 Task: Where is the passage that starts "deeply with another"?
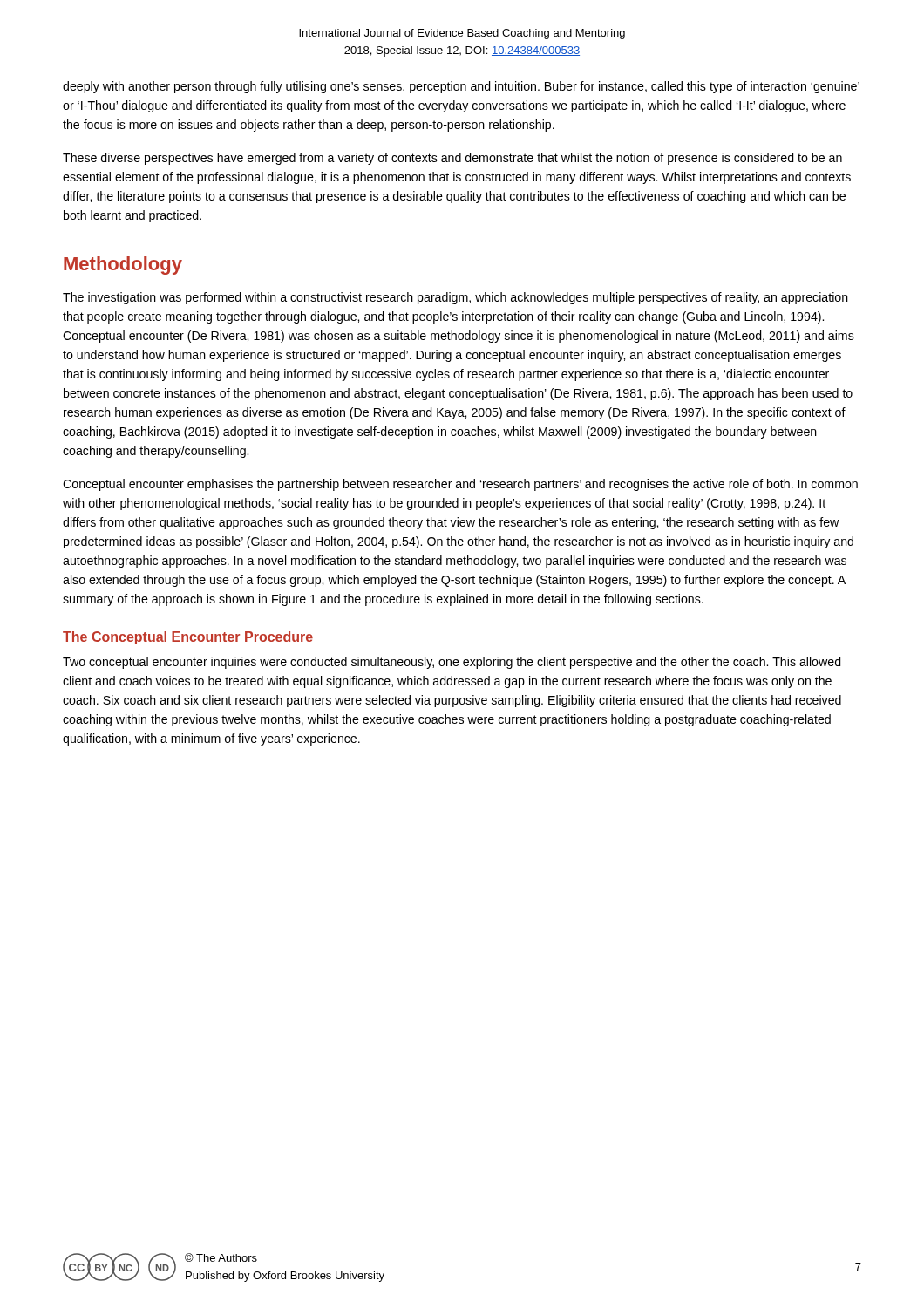tap(461, 106)
